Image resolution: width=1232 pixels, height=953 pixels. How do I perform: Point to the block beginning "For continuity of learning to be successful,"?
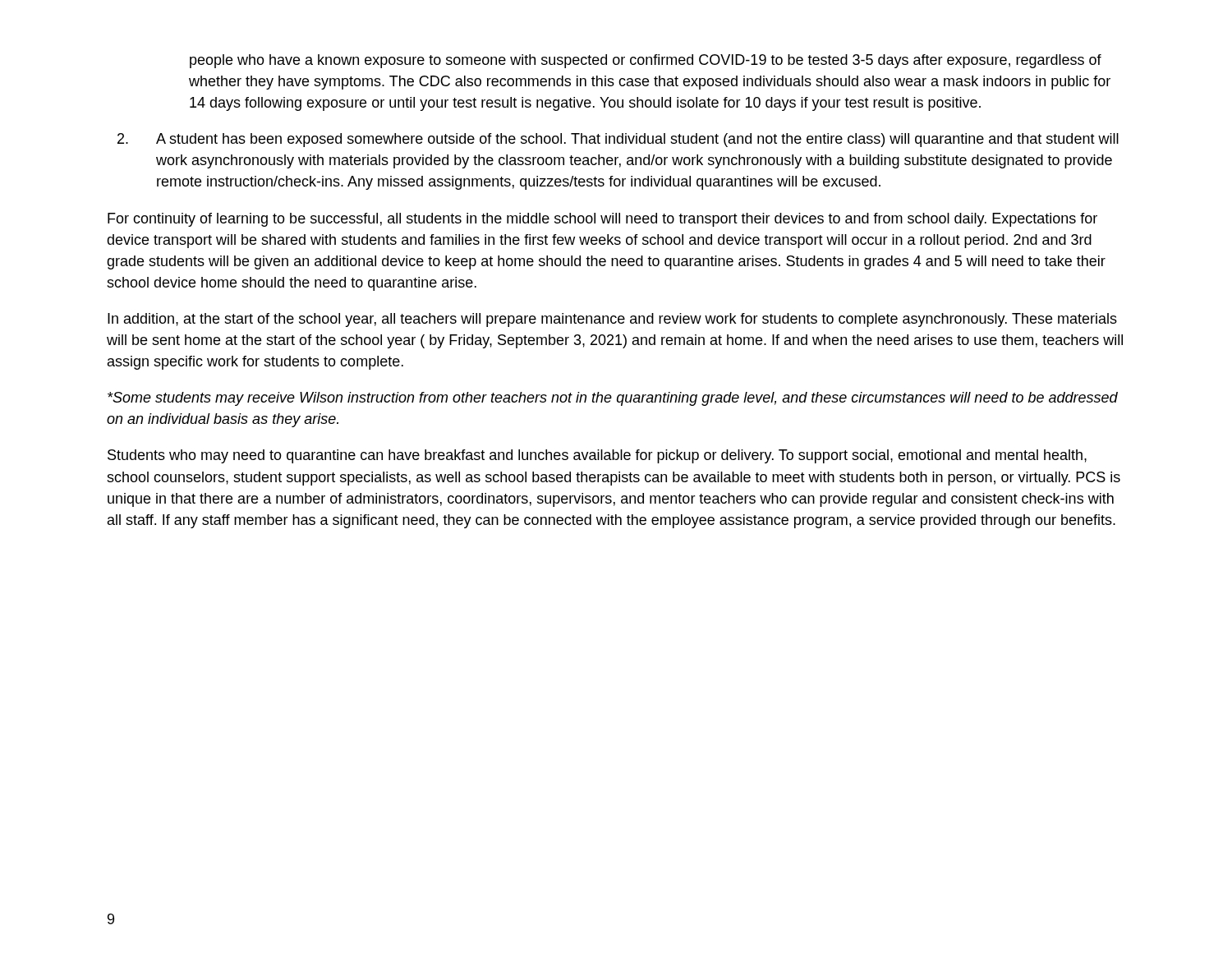tap(606, 250)
